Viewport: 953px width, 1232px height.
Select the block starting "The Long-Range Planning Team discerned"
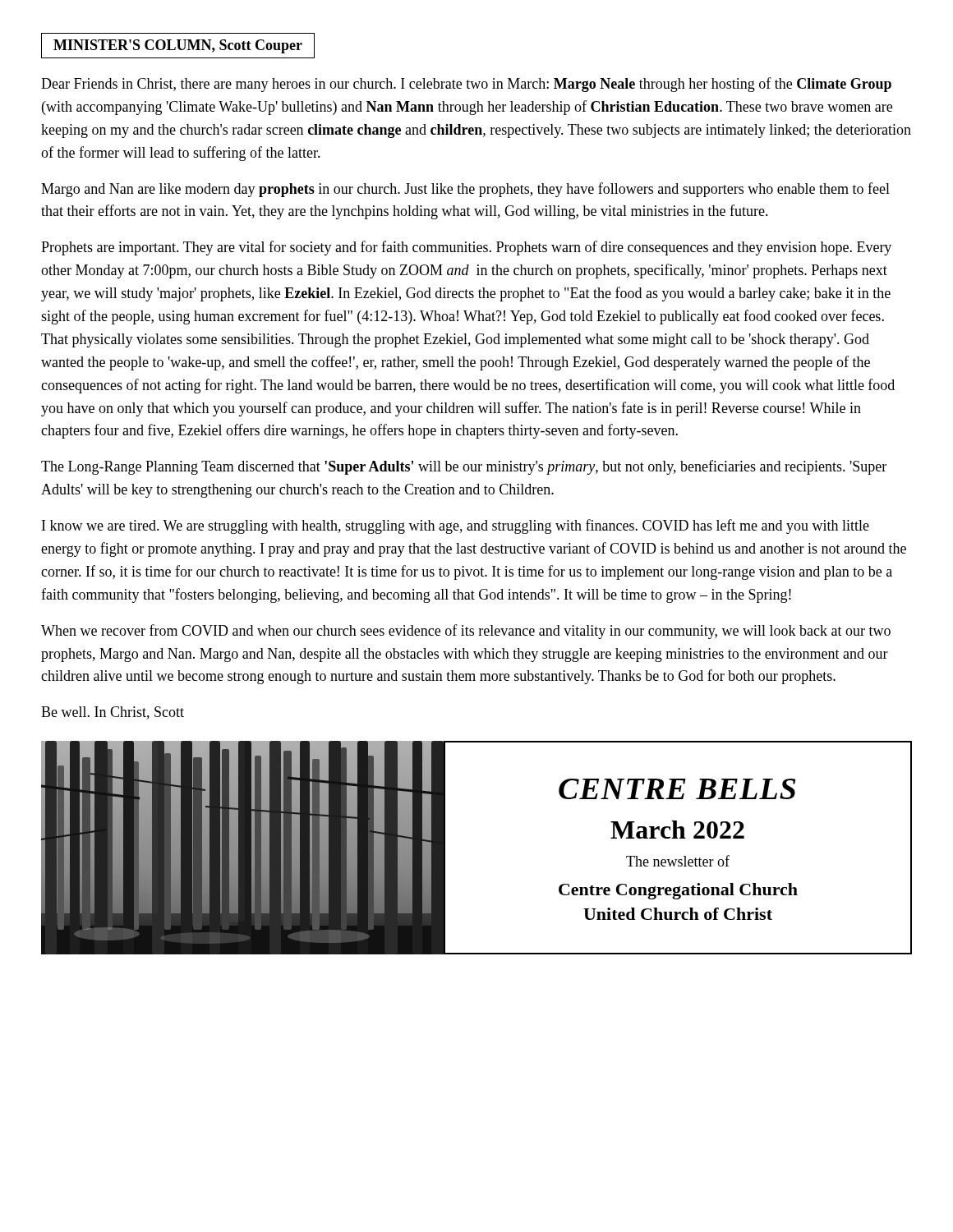pos(464,478)
